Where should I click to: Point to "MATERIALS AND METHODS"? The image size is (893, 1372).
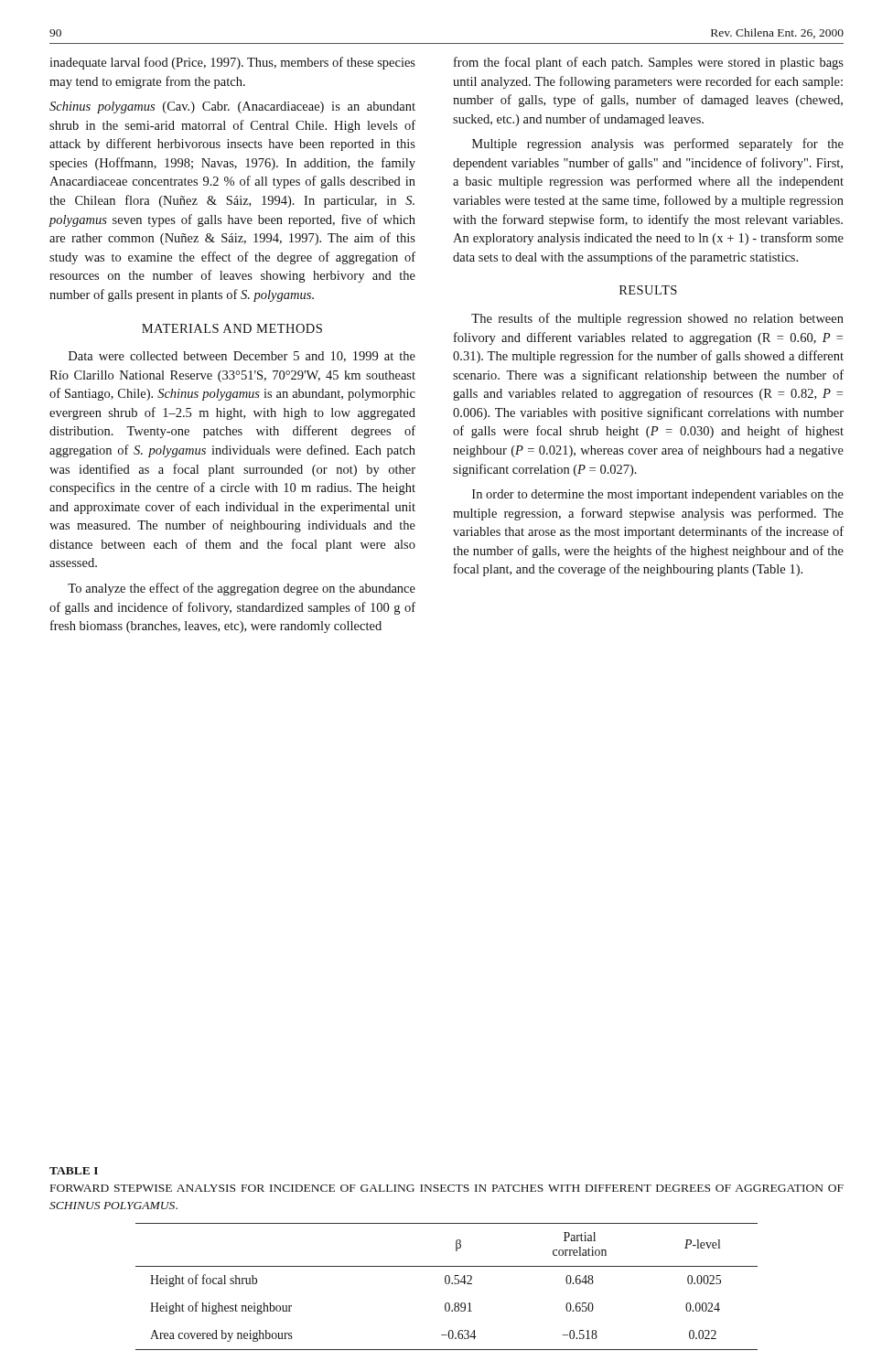(232, 328)
